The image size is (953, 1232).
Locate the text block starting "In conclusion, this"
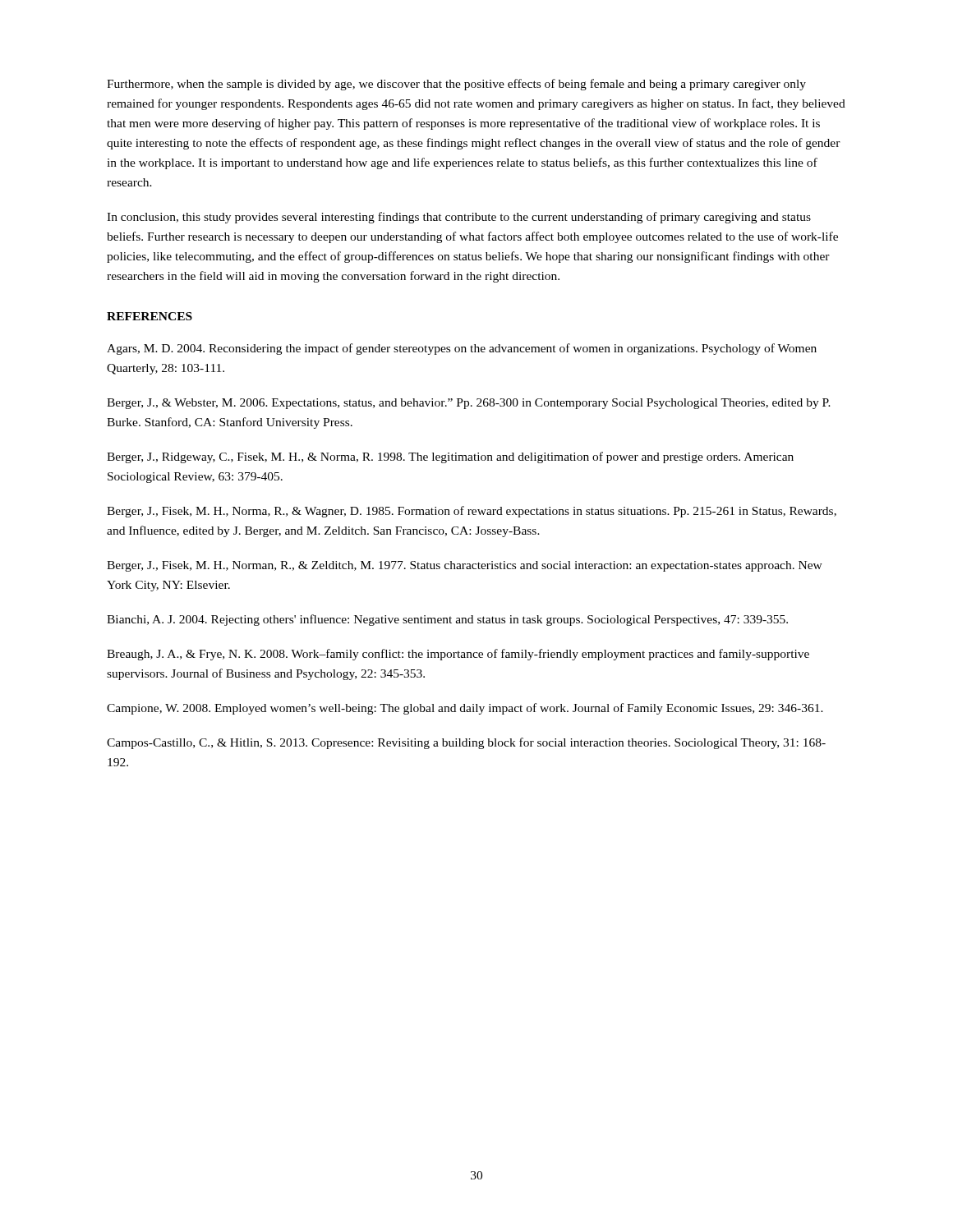click(476, 247)
